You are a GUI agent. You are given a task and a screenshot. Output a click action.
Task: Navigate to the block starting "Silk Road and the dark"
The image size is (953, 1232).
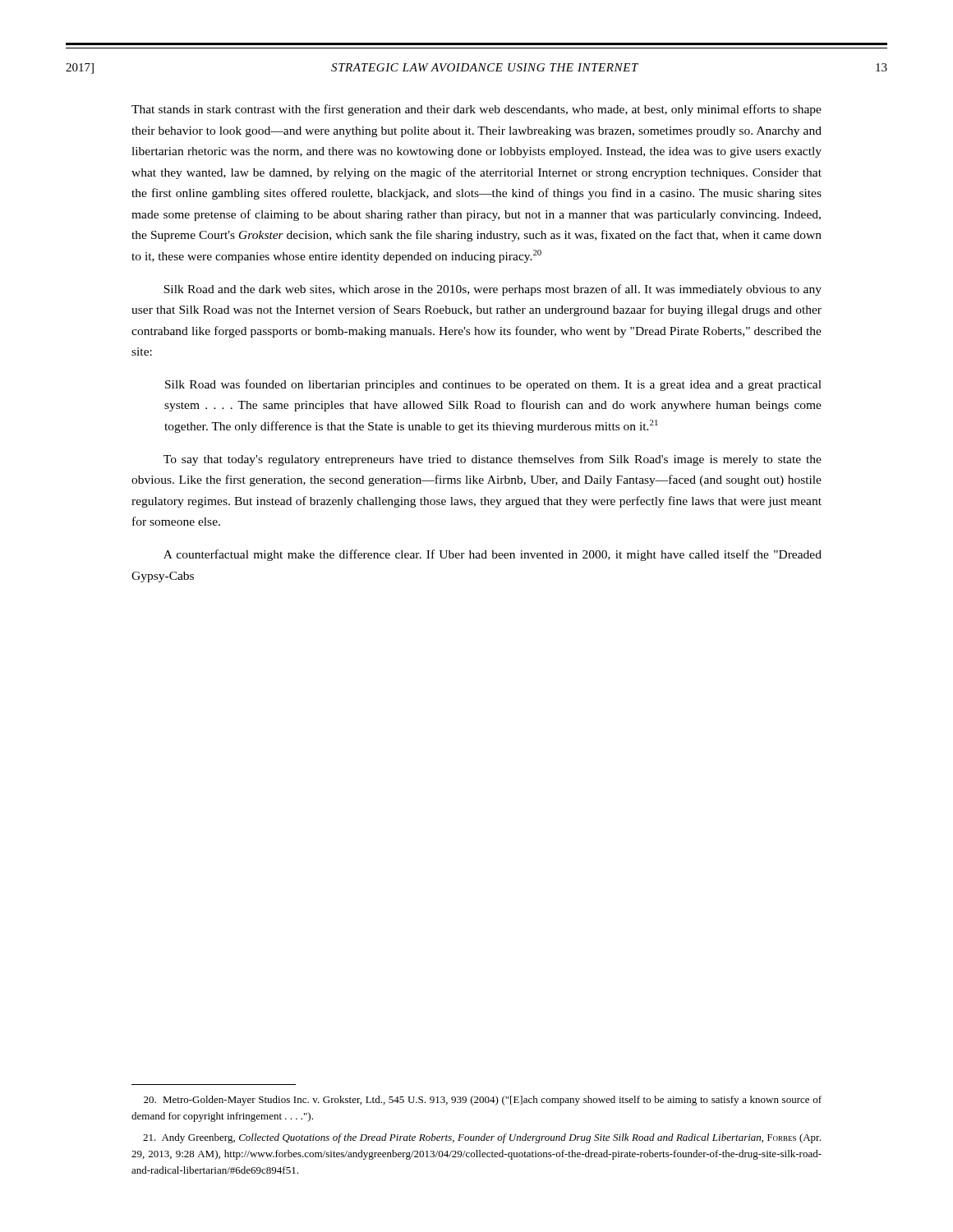476,320
